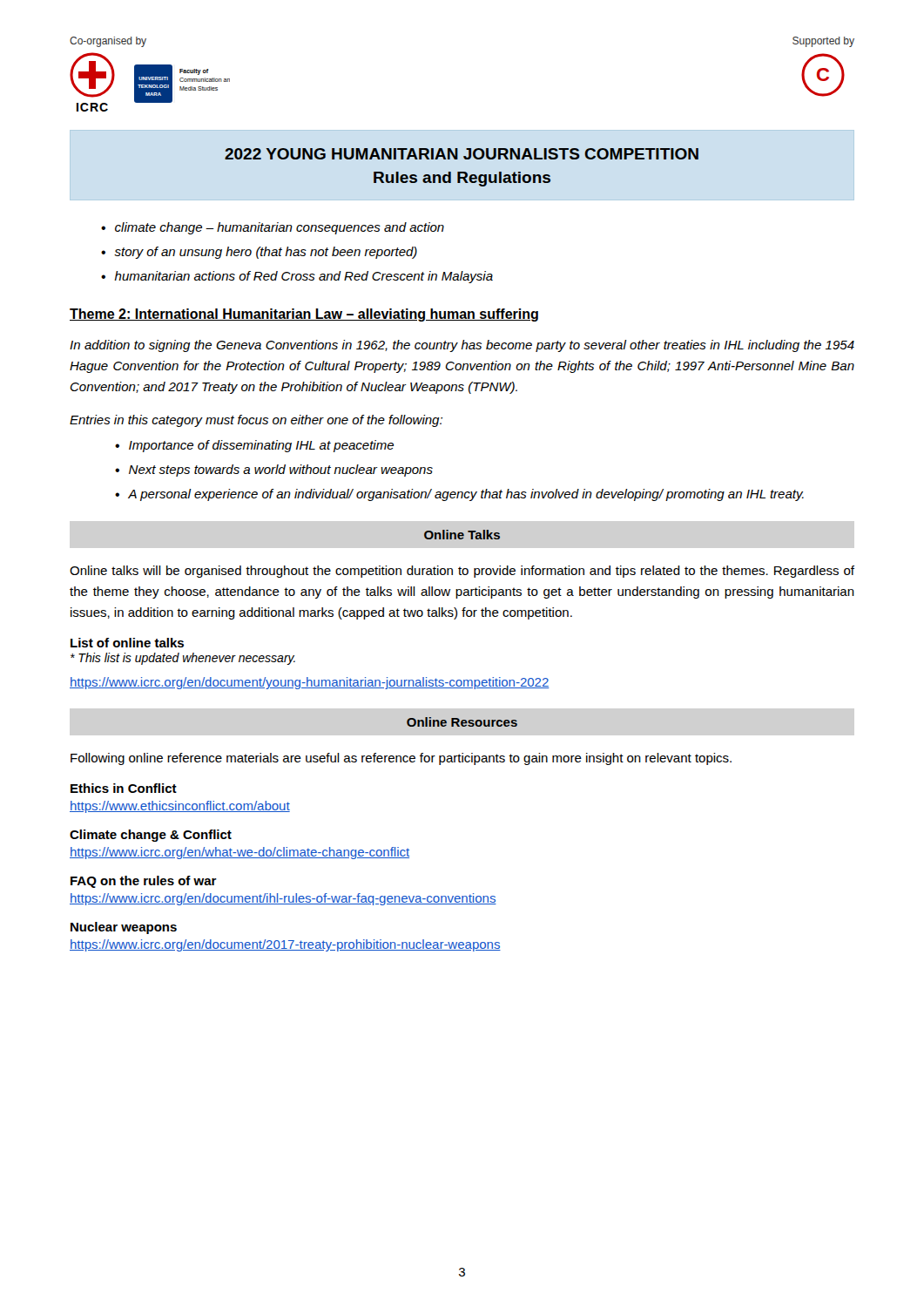Where is the passage that starts "• story of an unsung hero (that"?

tap(259, 253)
